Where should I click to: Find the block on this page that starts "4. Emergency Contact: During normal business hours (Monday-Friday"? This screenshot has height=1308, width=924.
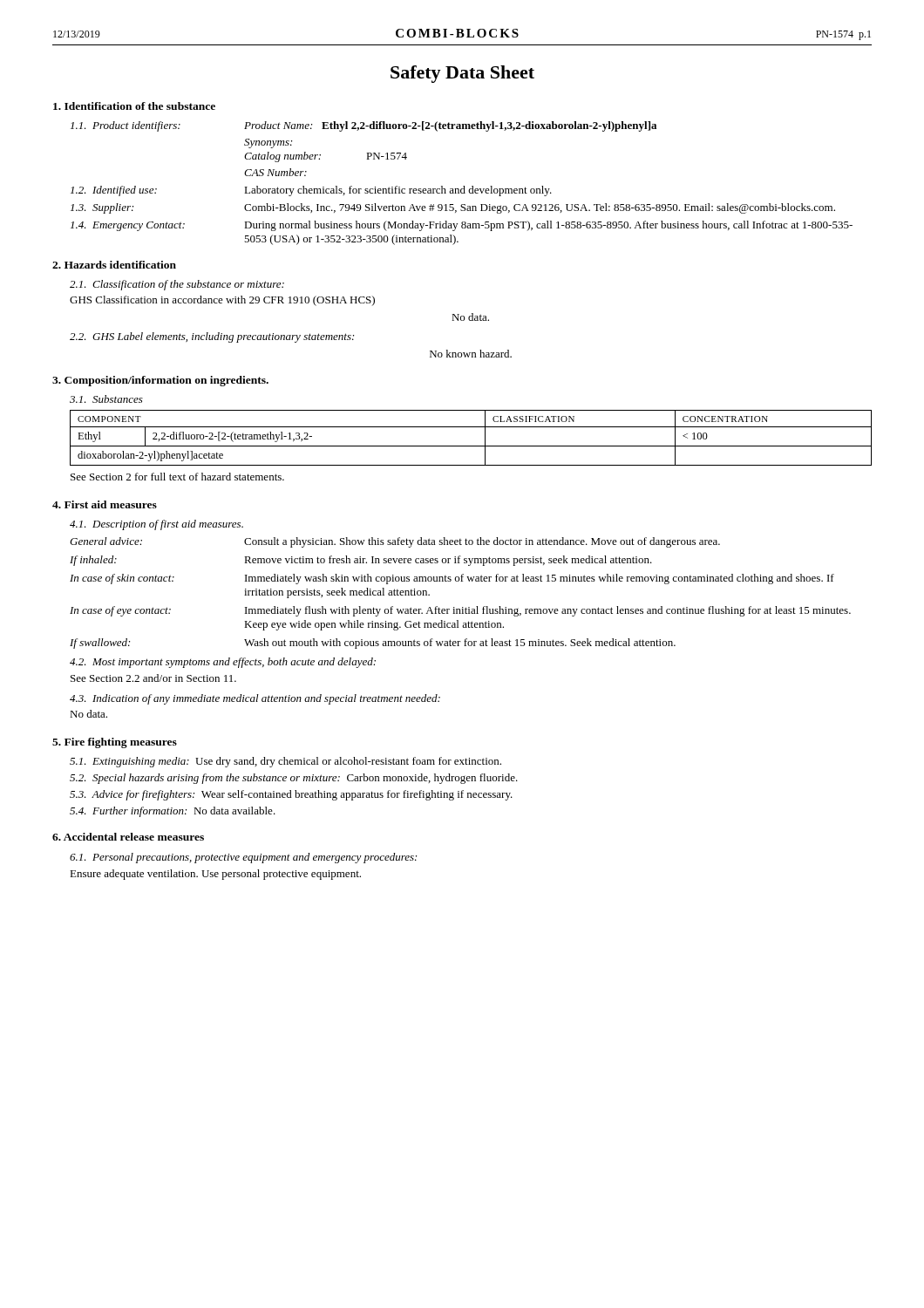(x=471, y=232)
